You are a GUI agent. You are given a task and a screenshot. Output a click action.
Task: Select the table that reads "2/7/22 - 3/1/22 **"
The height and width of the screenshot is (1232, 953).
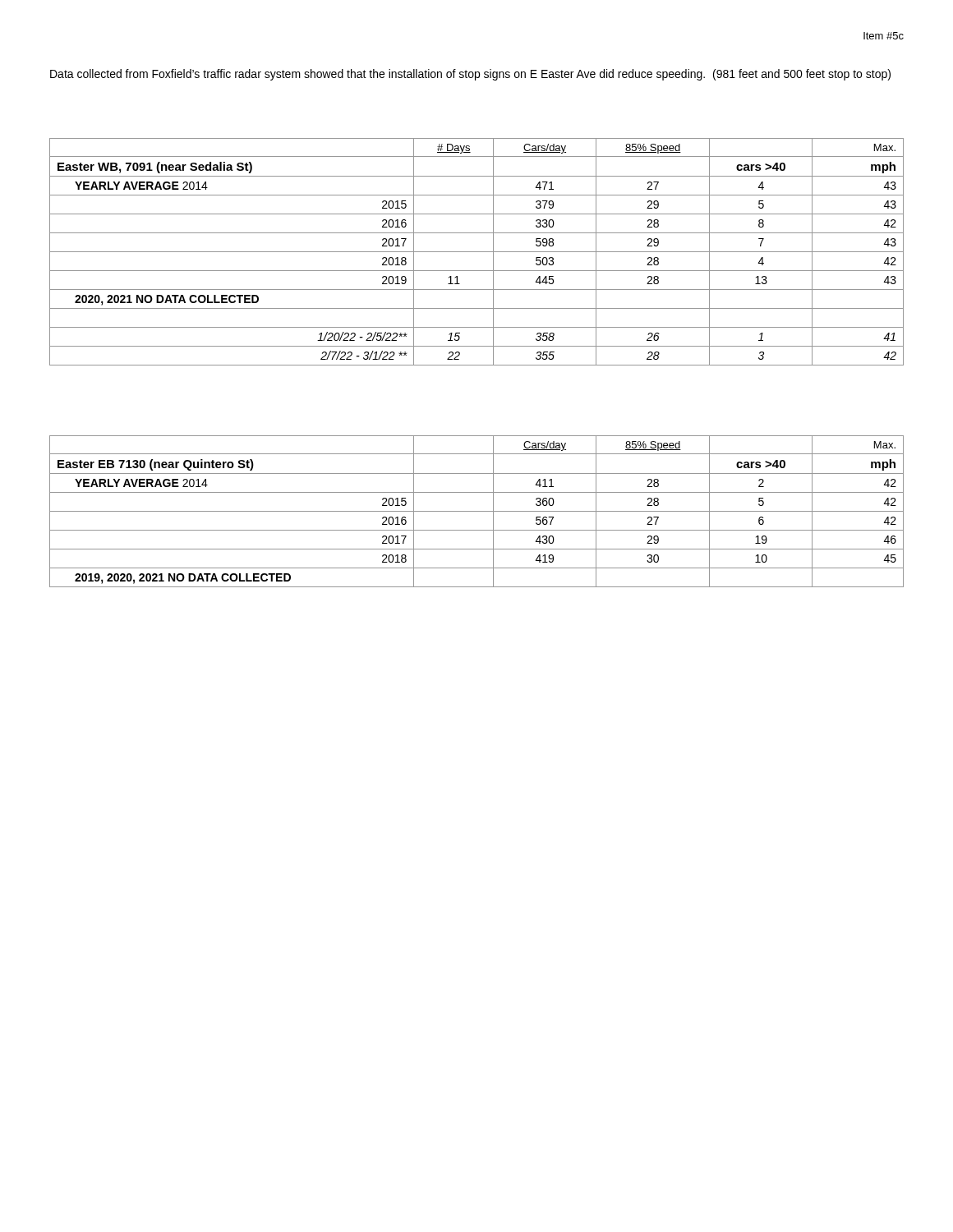(x=476, y=252)
